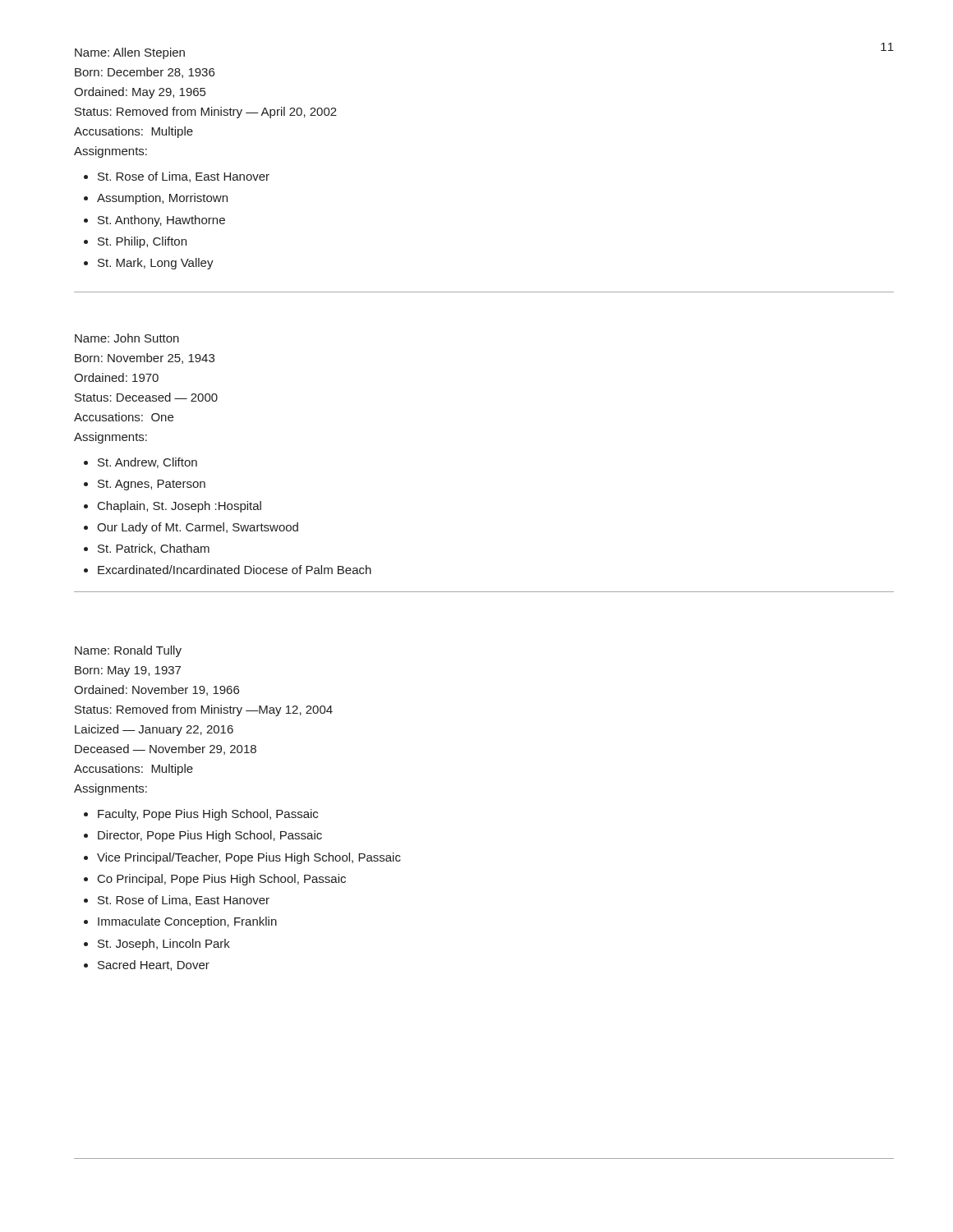This screenshot has width=953, height=1232.
Task: Click on the list item that reads "Excardinated/Incardinated Diocese of Palm"
Action: (234, 570)
